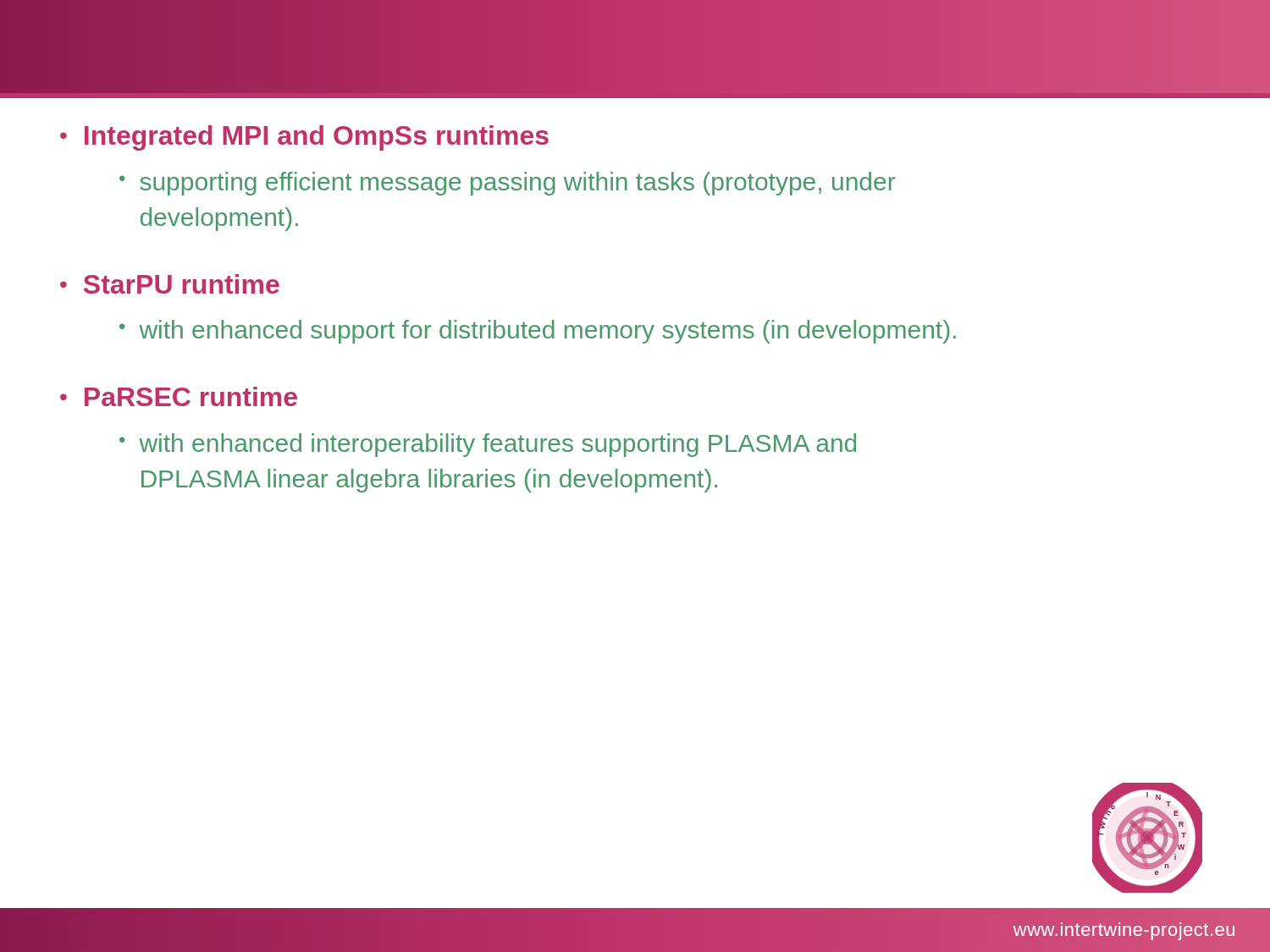Click on the passage starting "• PaRSEC runtime"

pos(179,398)
